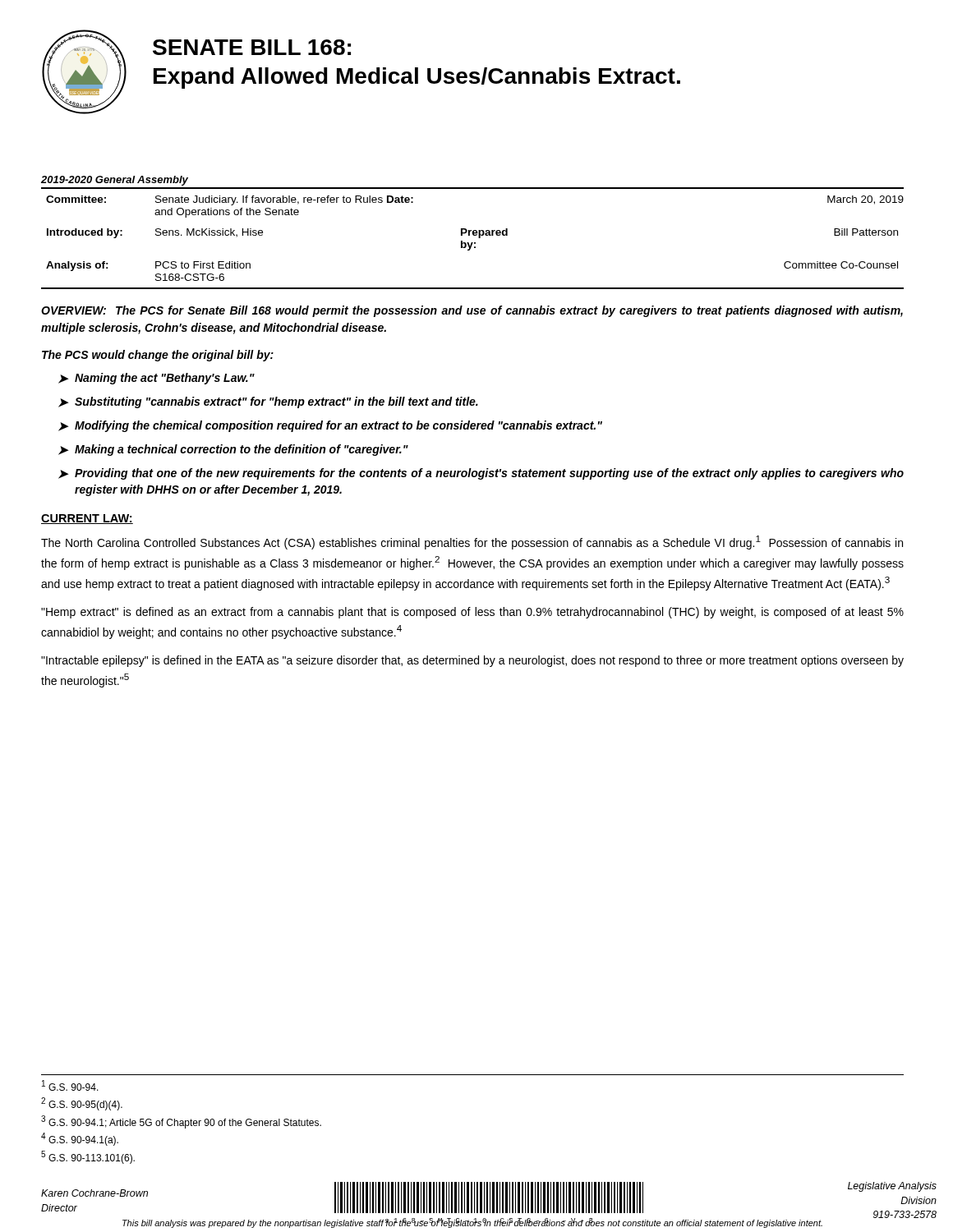
Task: Find the footnote with the text "1 G.S. 90-94."
Action: (x=70, y=1086)
